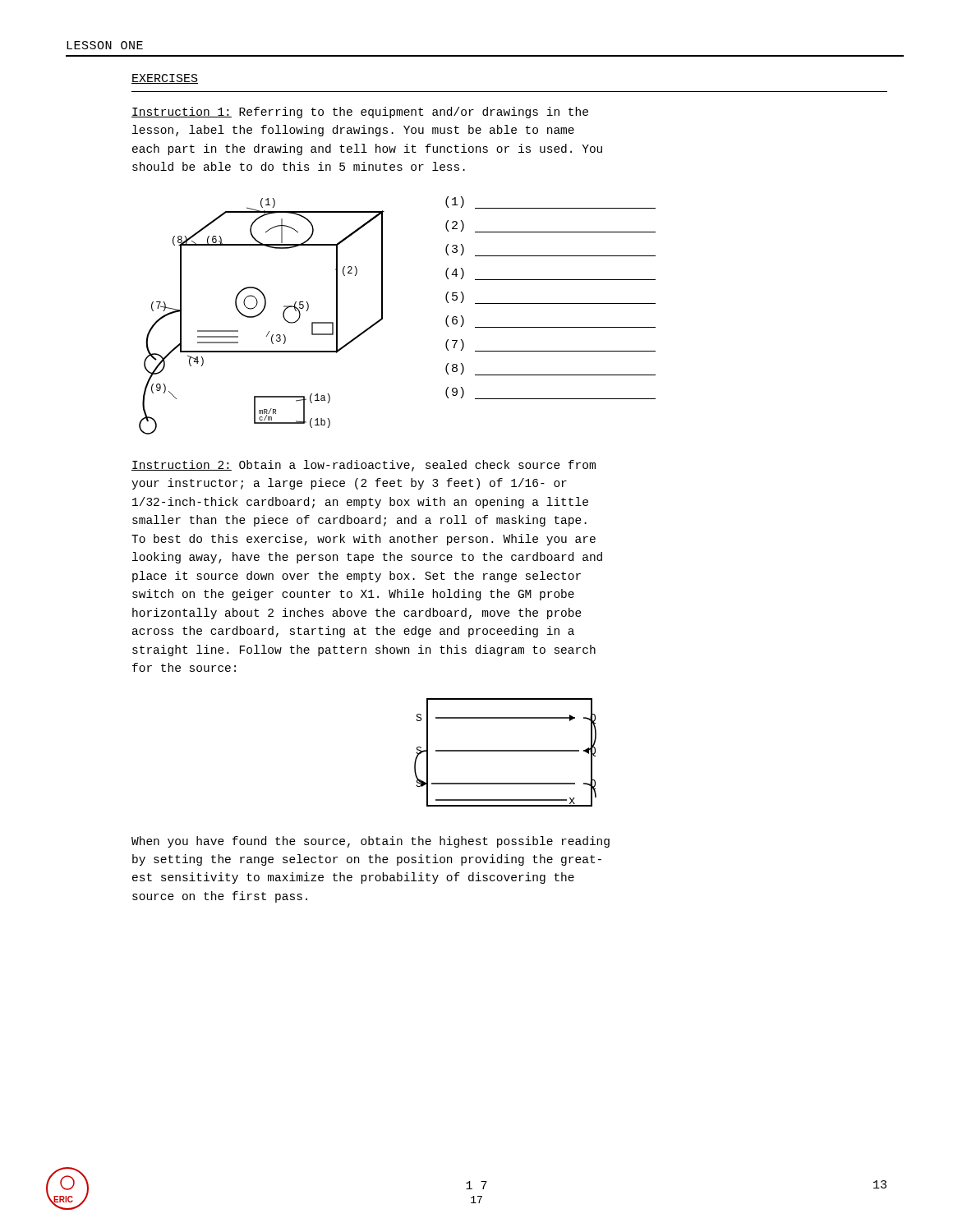
Task: Locate the block of text that opens with "Instruction 2: Obtain a"
Action: (x=367, y=567)
